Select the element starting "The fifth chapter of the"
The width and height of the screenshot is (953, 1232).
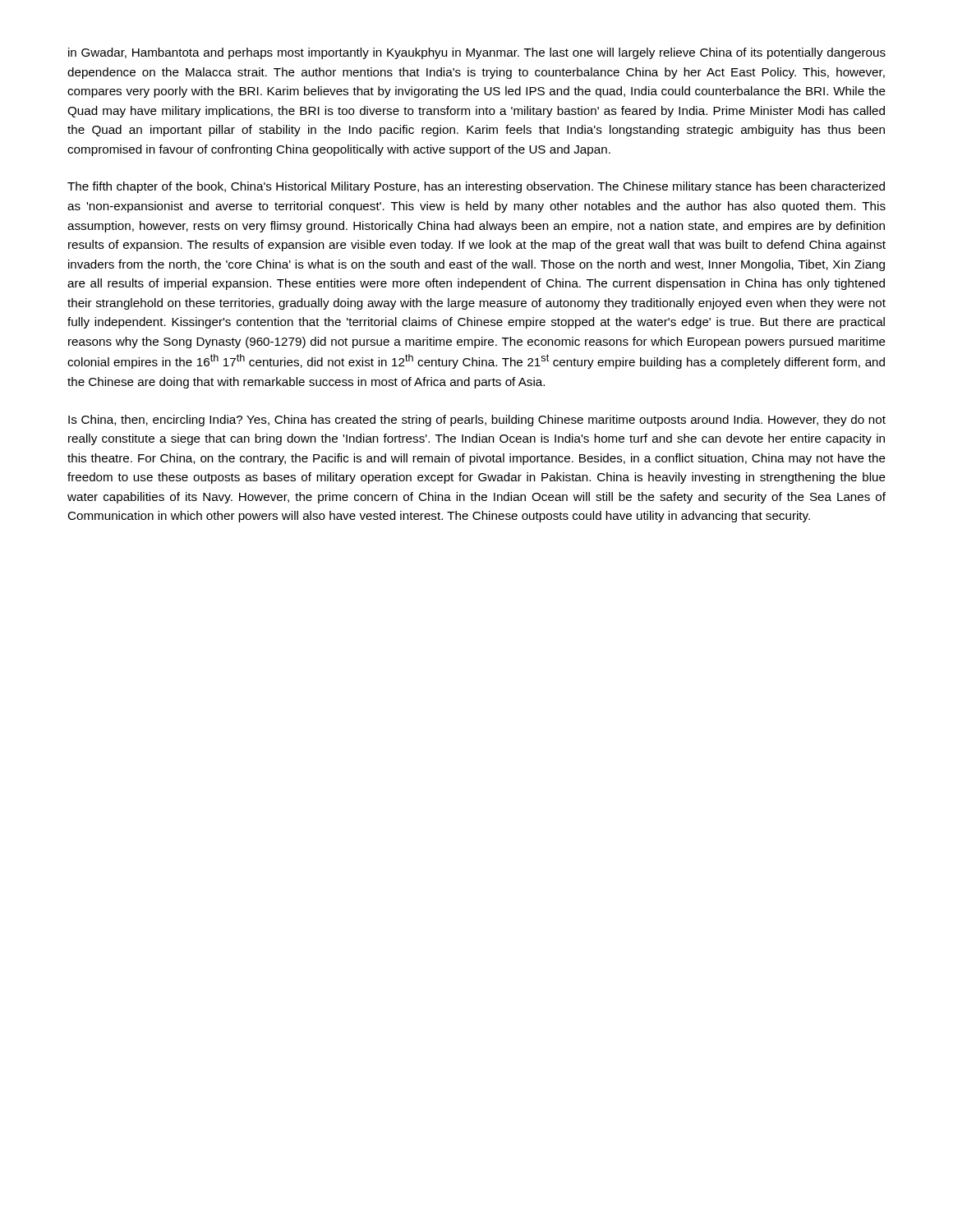pos(476,284)
